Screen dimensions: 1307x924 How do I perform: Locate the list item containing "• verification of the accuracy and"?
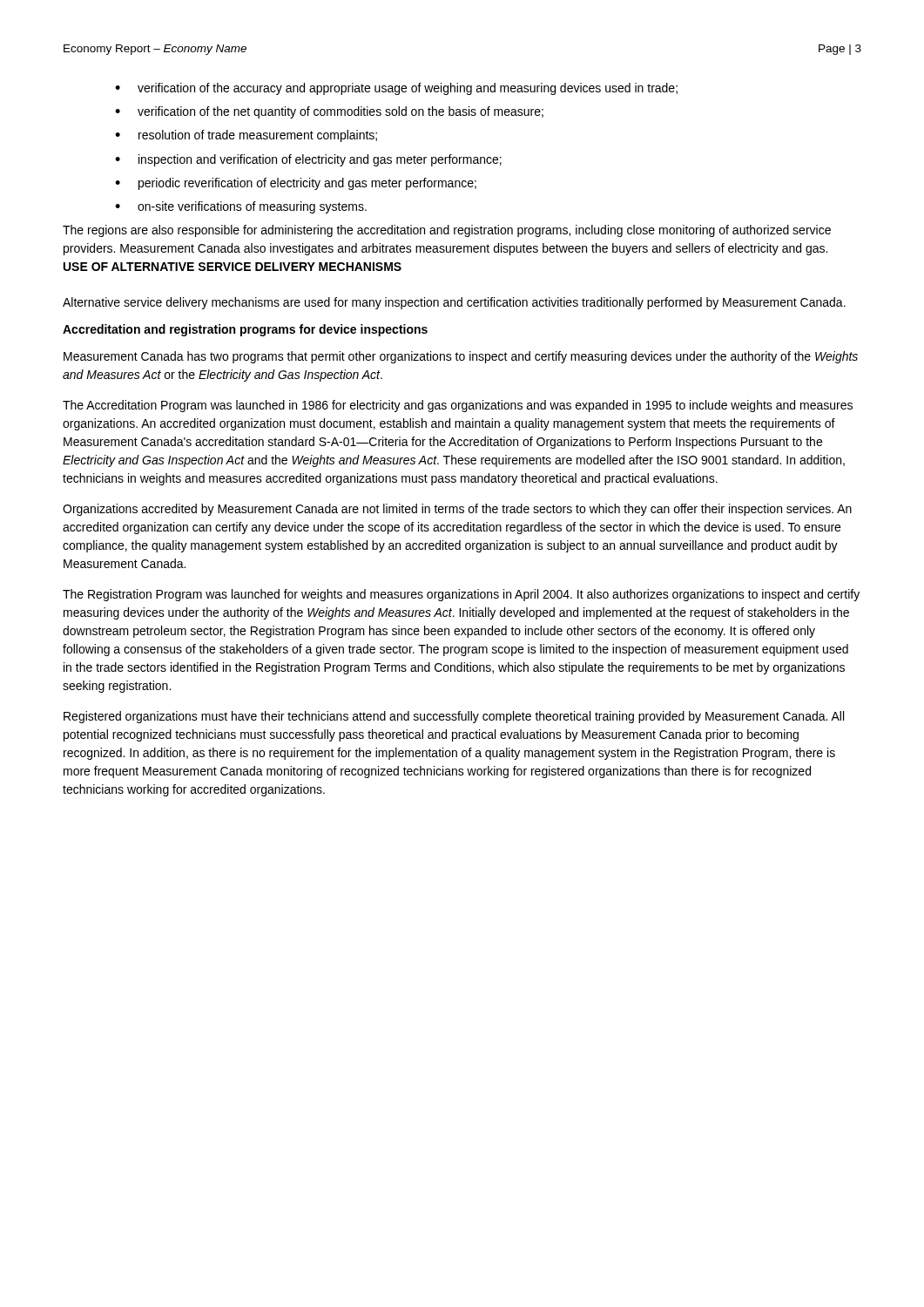pos(397,89)
